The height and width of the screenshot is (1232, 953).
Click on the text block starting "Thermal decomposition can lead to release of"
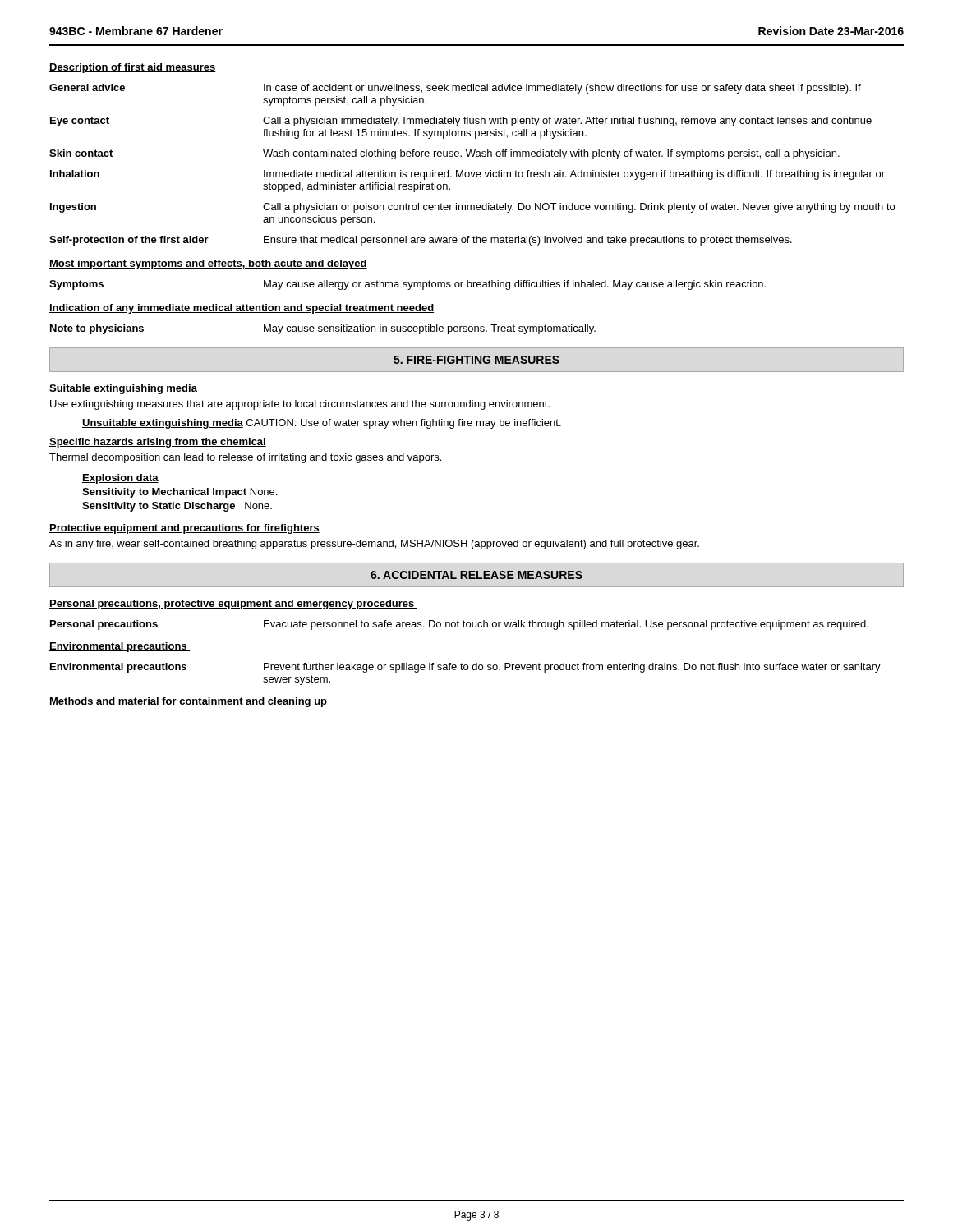246,457
